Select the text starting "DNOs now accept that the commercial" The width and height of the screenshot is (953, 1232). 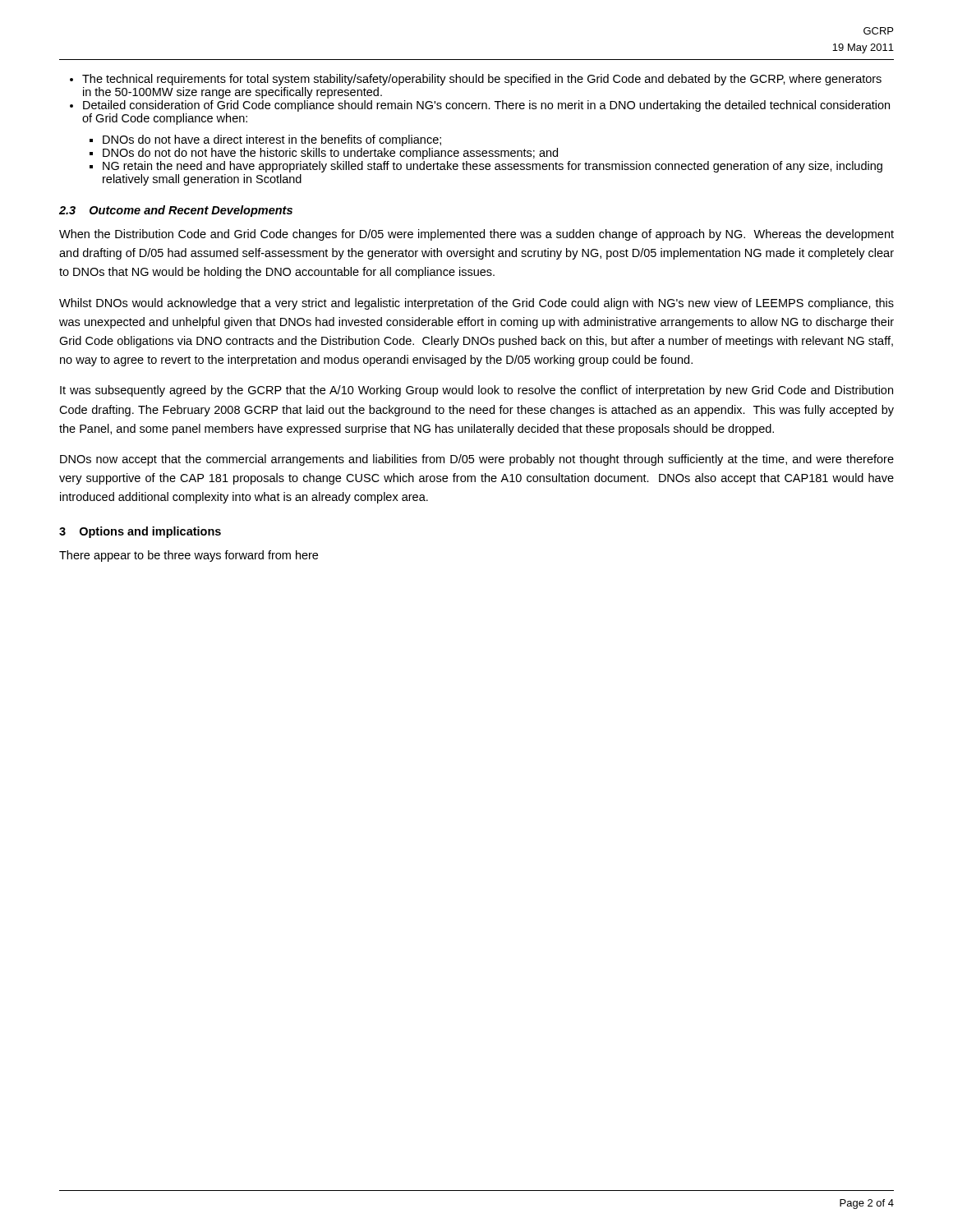(x=476, y=478)
